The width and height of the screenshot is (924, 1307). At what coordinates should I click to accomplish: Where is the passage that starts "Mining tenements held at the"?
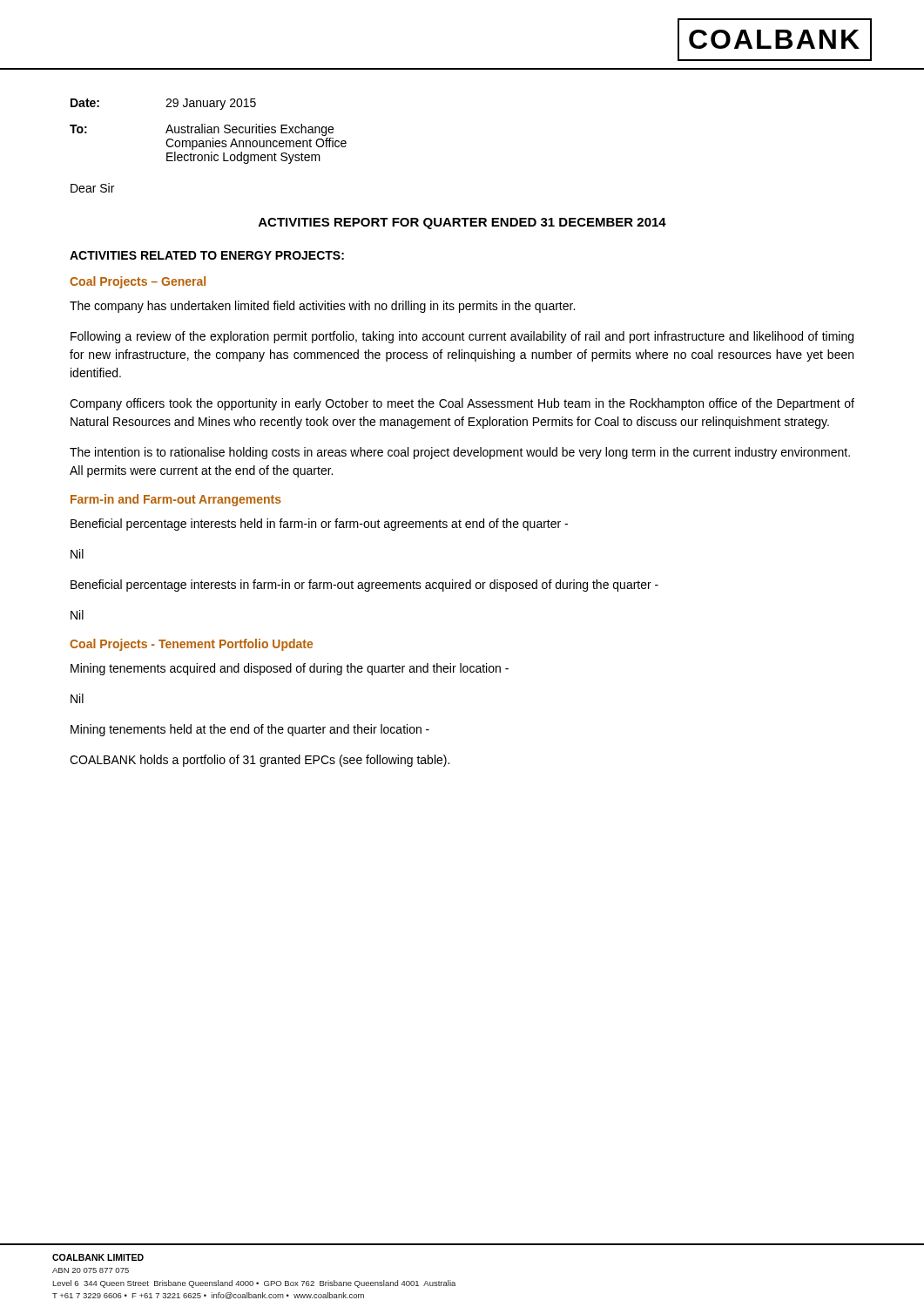click(250, 729)
